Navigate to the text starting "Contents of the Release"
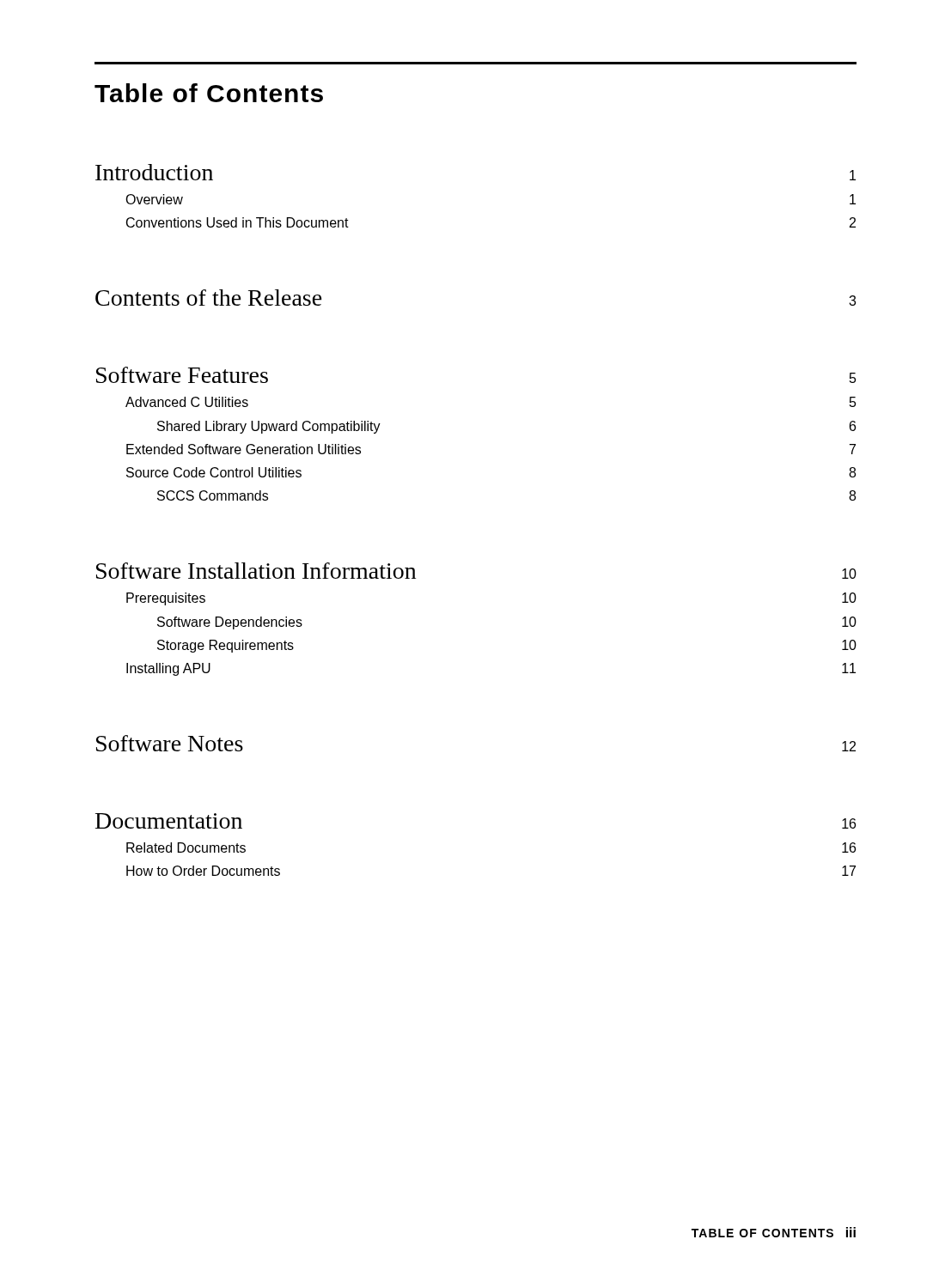 point(202,298)
